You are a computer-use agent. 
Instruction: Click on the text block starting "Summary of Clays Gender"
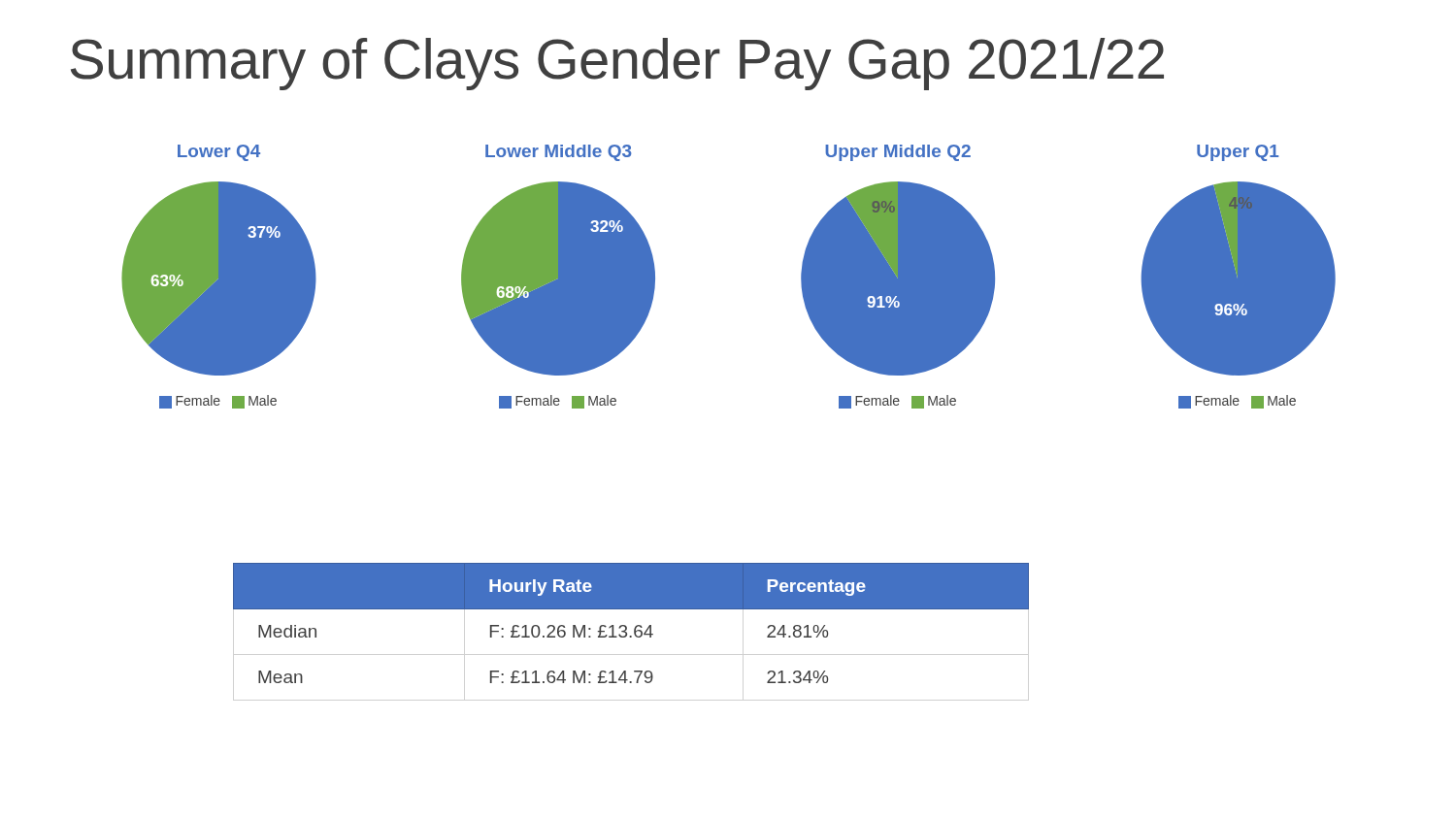[617, 59]
